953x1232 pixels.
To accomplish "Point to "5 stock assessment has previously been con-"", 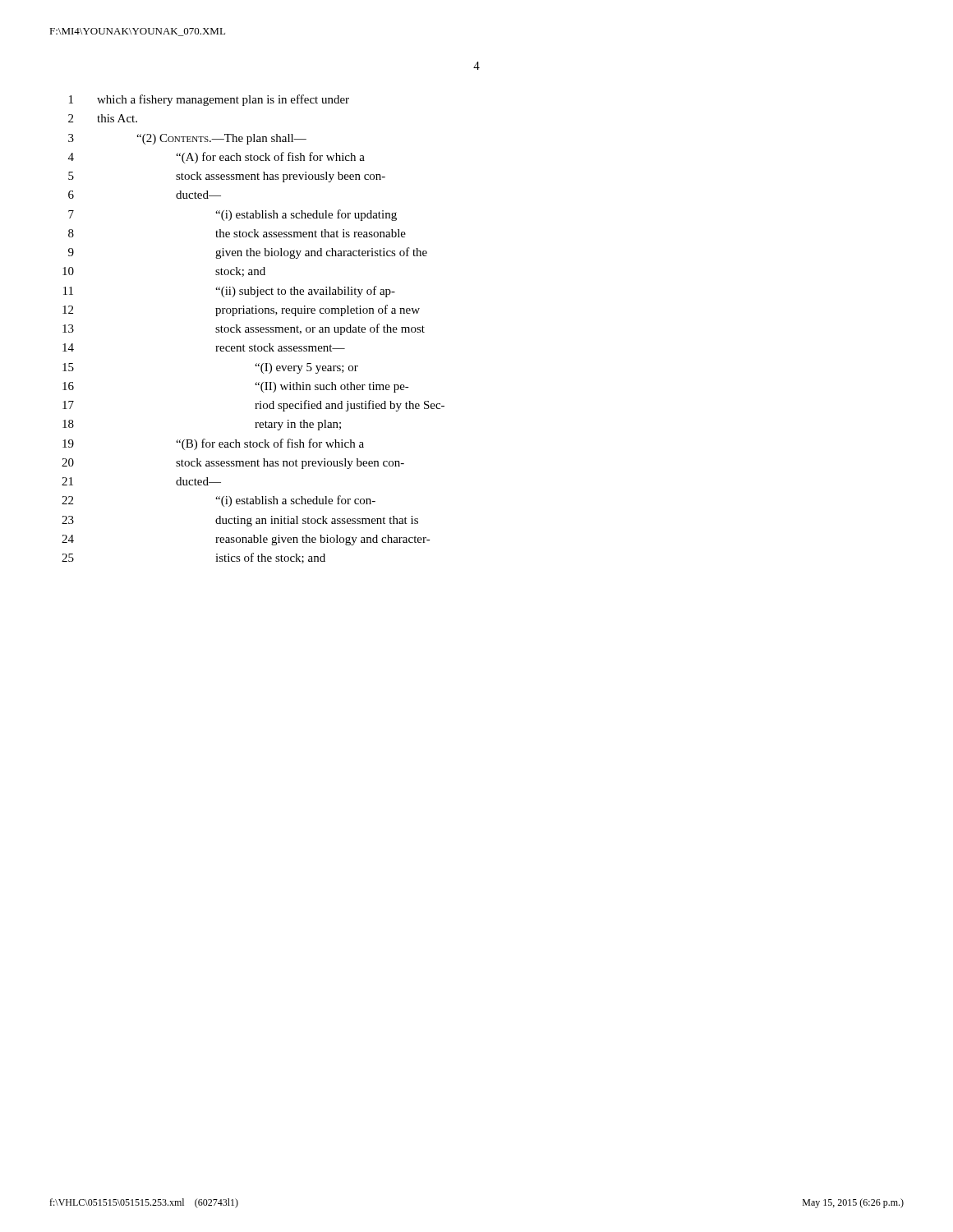I will [227, 177].
